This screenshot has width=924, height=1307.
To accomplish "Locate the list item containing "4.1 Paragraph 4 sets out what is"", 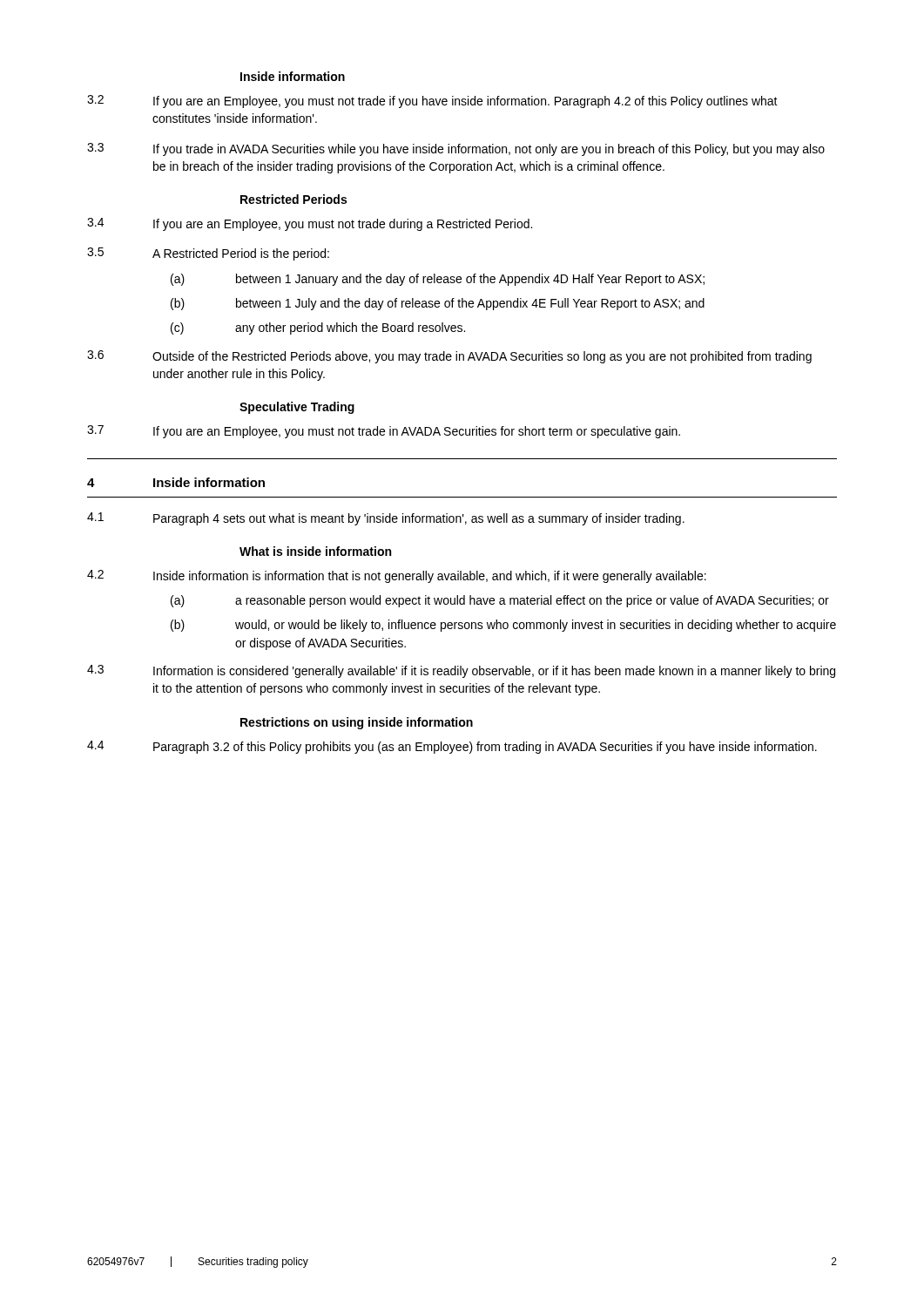I will (462, 518).
